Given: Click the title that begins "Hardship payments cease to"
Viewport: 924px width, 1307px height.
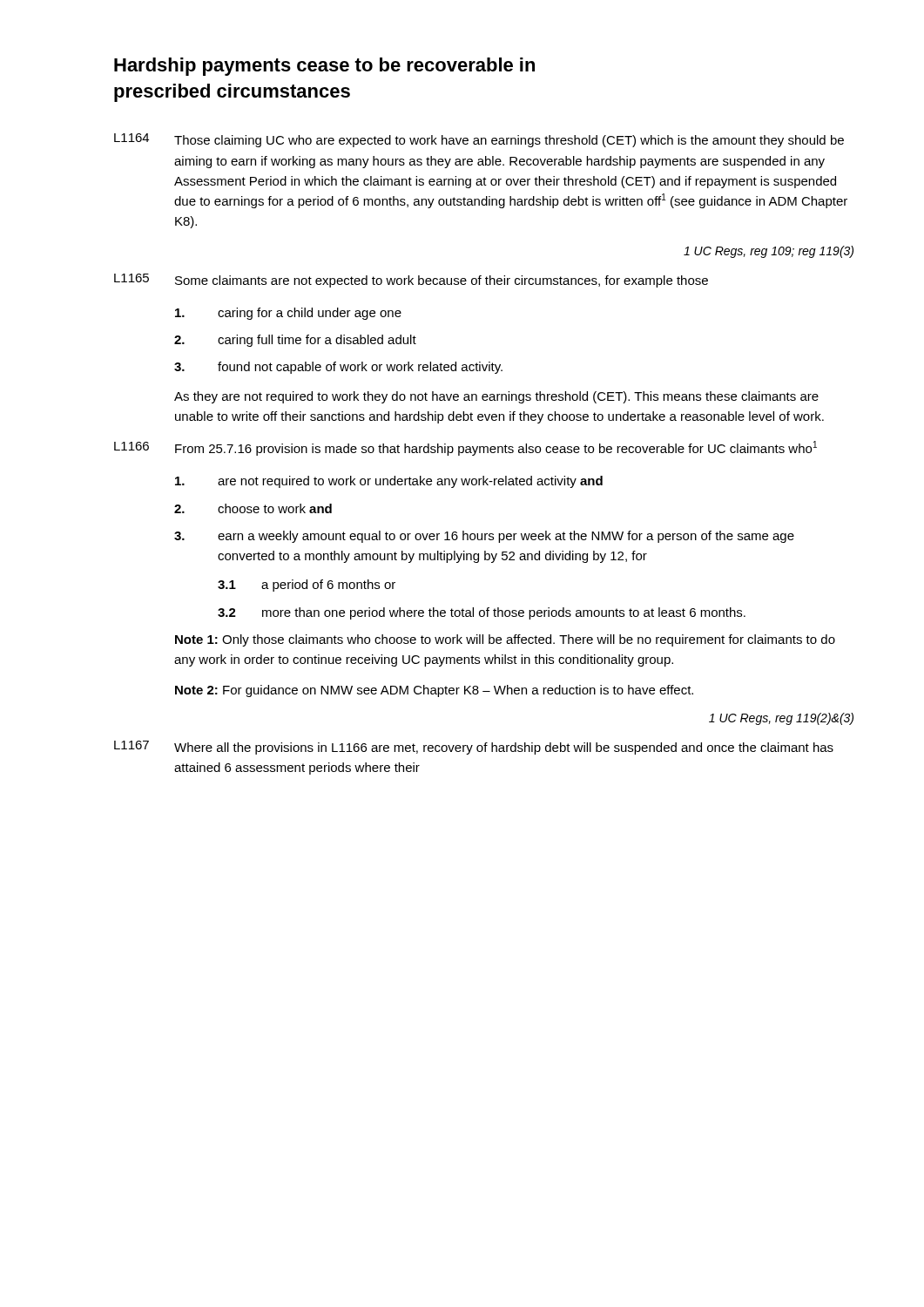Looking at the screenshot, I should pos(484,78).
